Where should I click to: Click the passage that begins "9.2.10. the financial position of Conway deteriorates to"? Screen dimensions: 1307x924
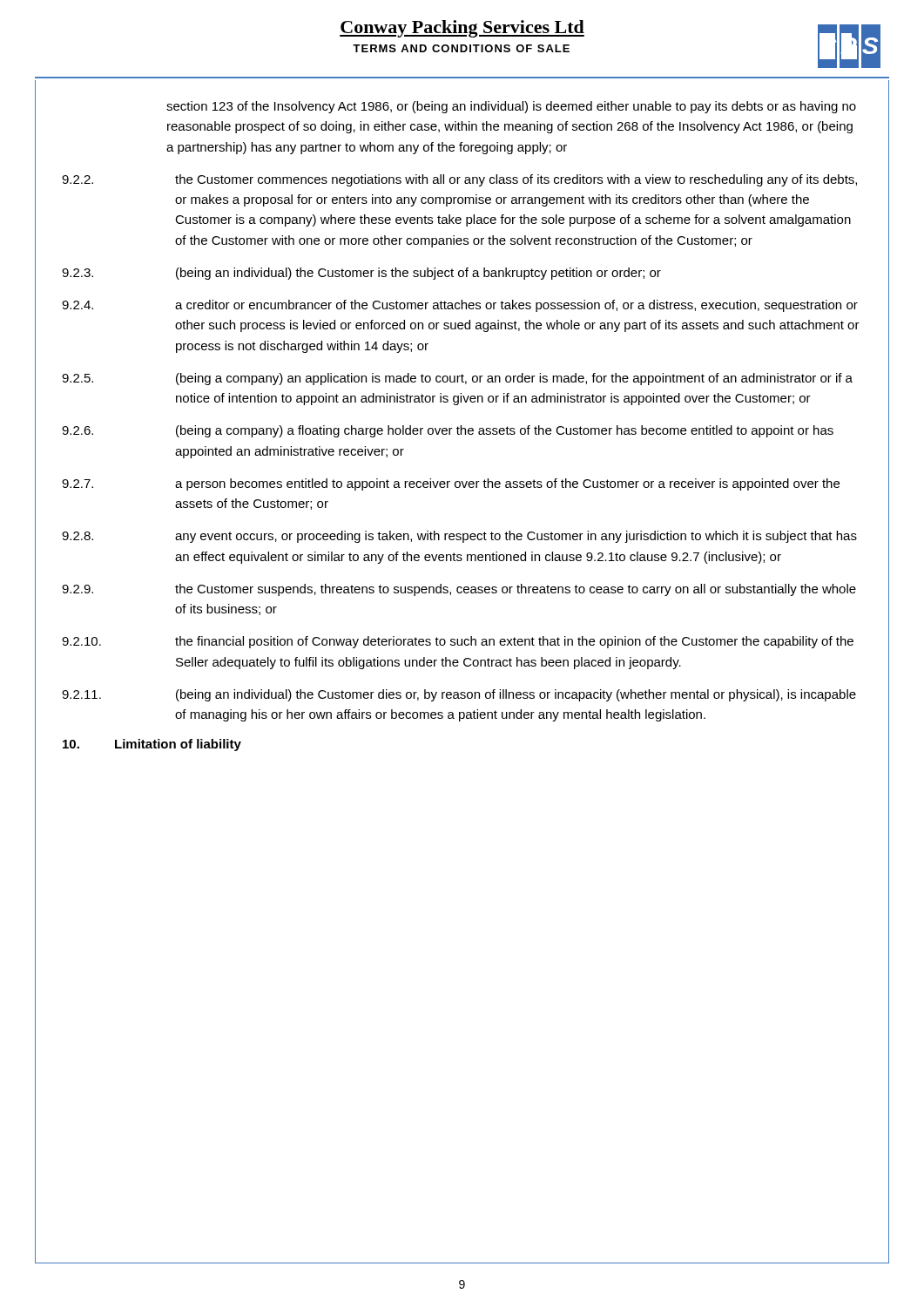462,651
